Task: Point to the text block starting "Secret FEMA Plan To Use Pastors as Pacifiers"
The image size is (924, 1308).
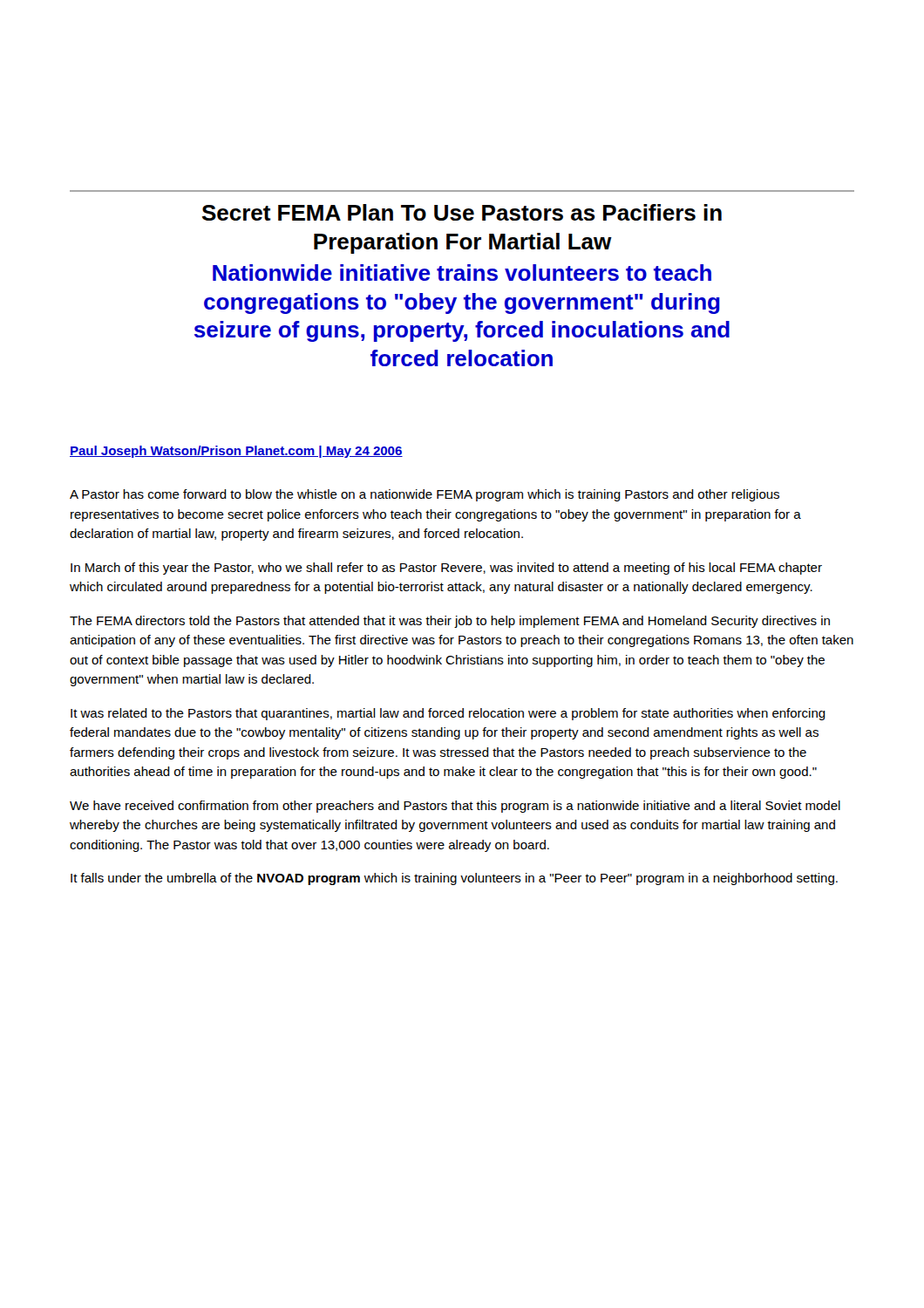Action: [x=462, y=286]
